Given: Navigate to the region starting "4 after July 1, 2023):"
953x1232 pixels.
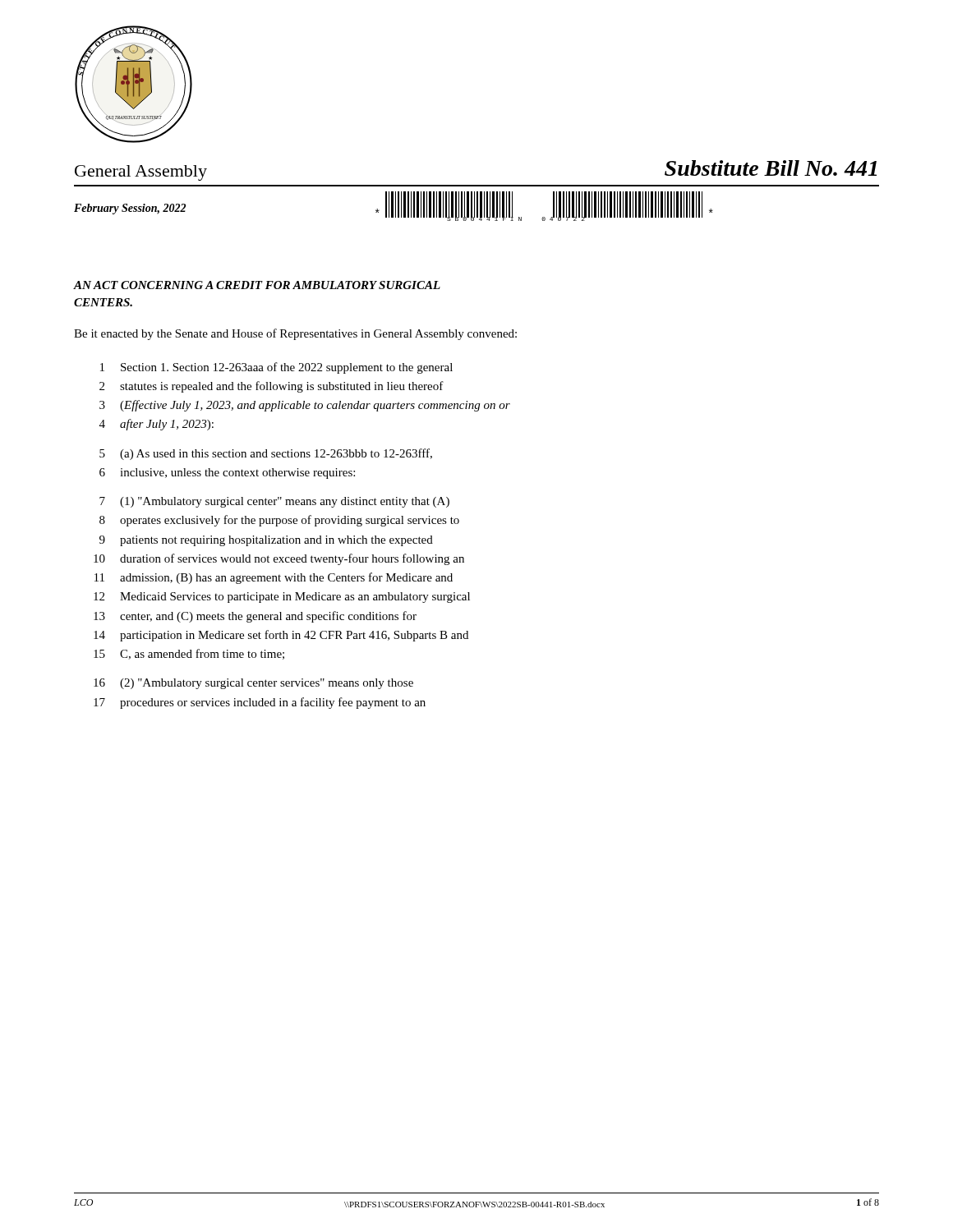Looking at the screenshot, I should [157, 425].
